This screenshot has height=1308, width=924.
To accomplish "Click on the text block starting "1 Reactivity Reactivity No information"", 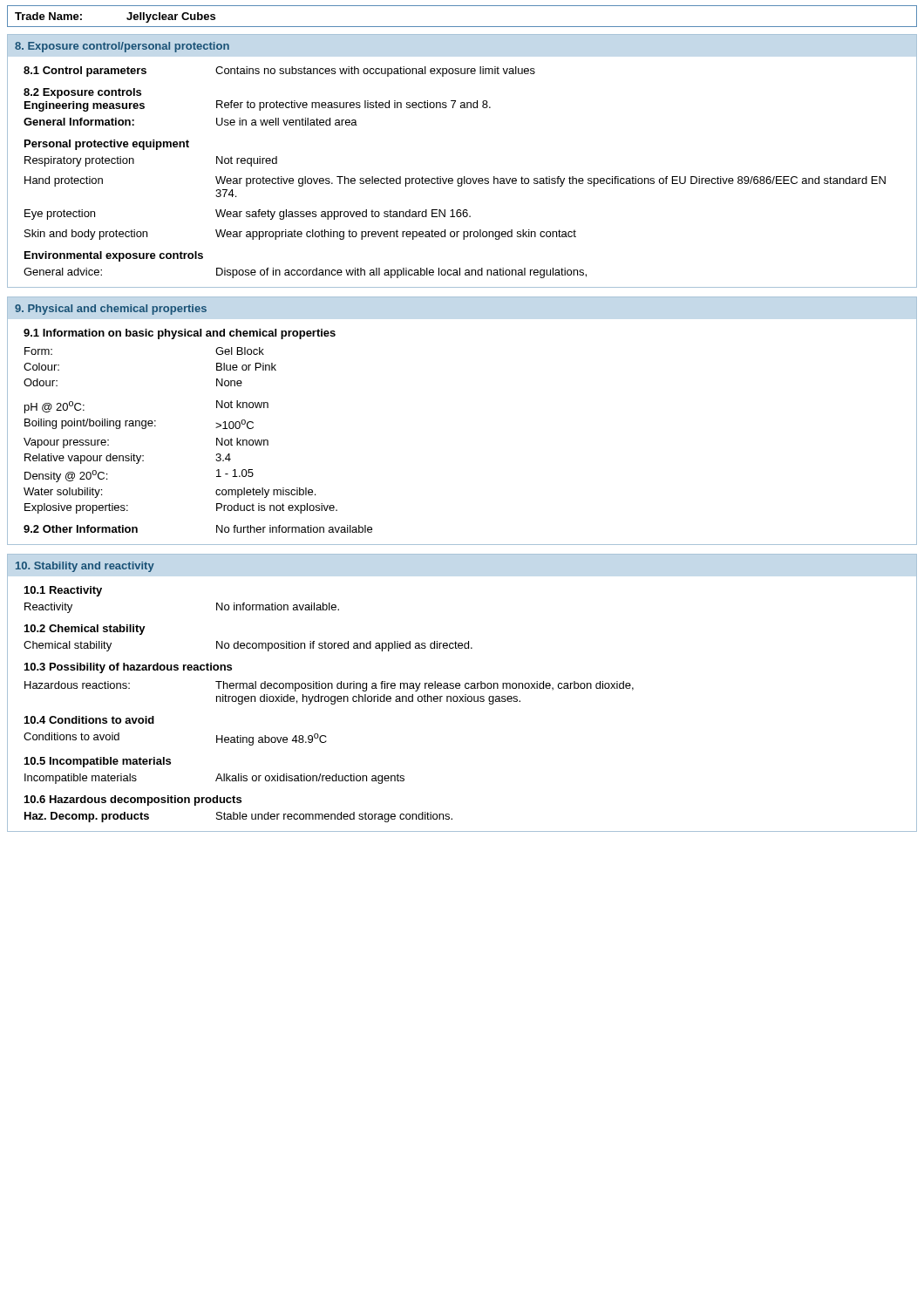I will click(x=63, y=591).
